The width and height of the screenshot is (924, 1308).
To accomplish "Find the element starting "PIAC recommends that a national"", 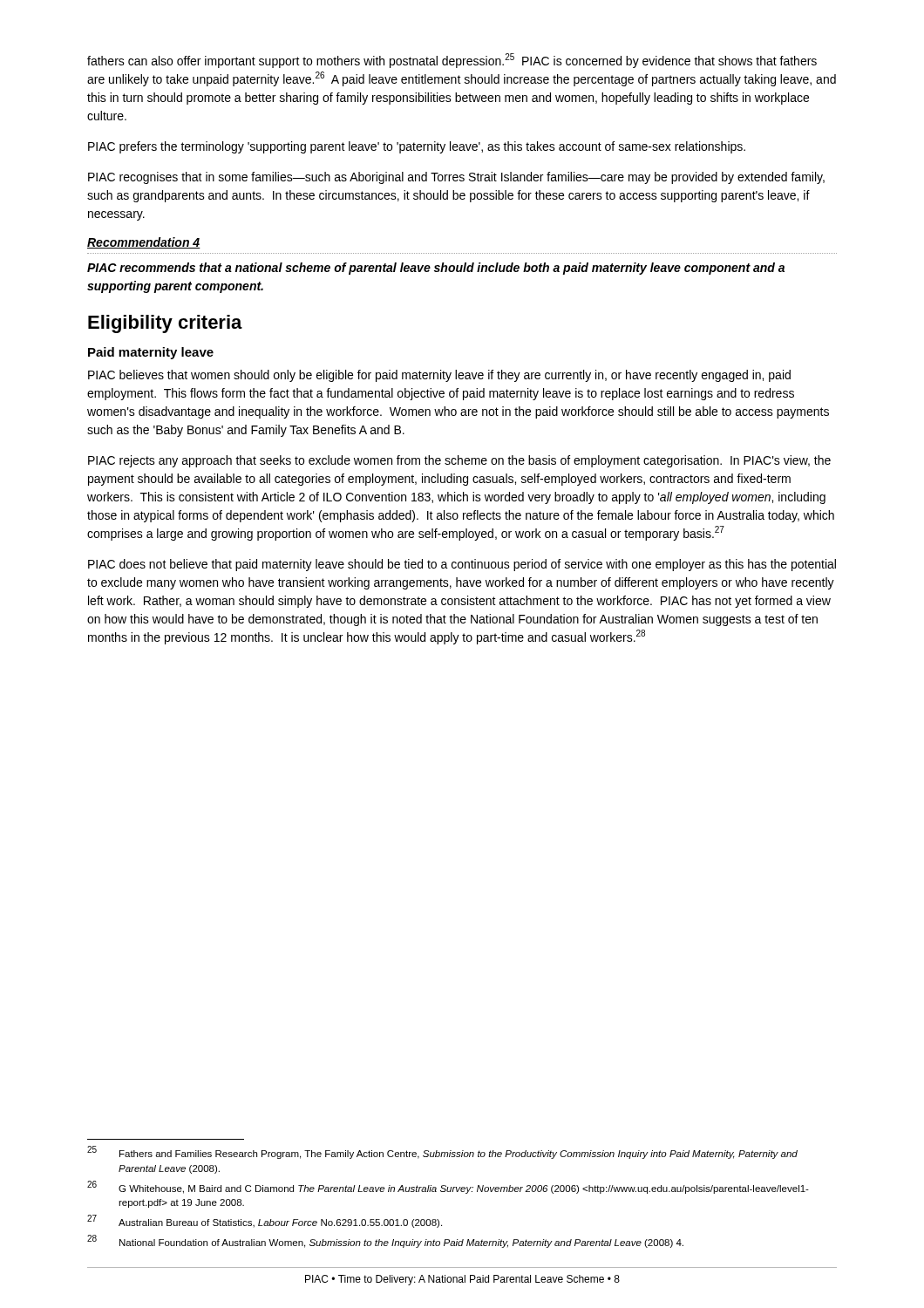I will tap(462, 277).
